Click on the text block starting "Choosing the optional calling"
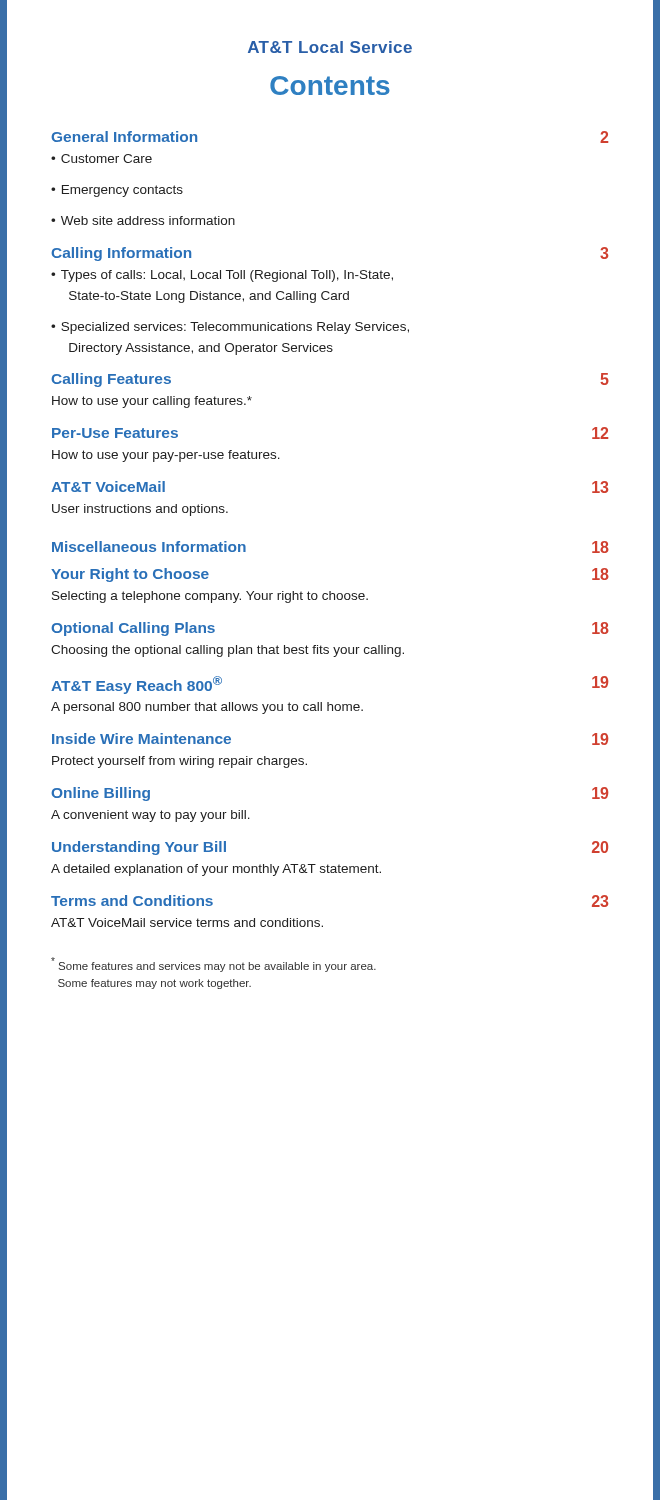Viewport: 660px width, 1500px height. coord(228,650)
